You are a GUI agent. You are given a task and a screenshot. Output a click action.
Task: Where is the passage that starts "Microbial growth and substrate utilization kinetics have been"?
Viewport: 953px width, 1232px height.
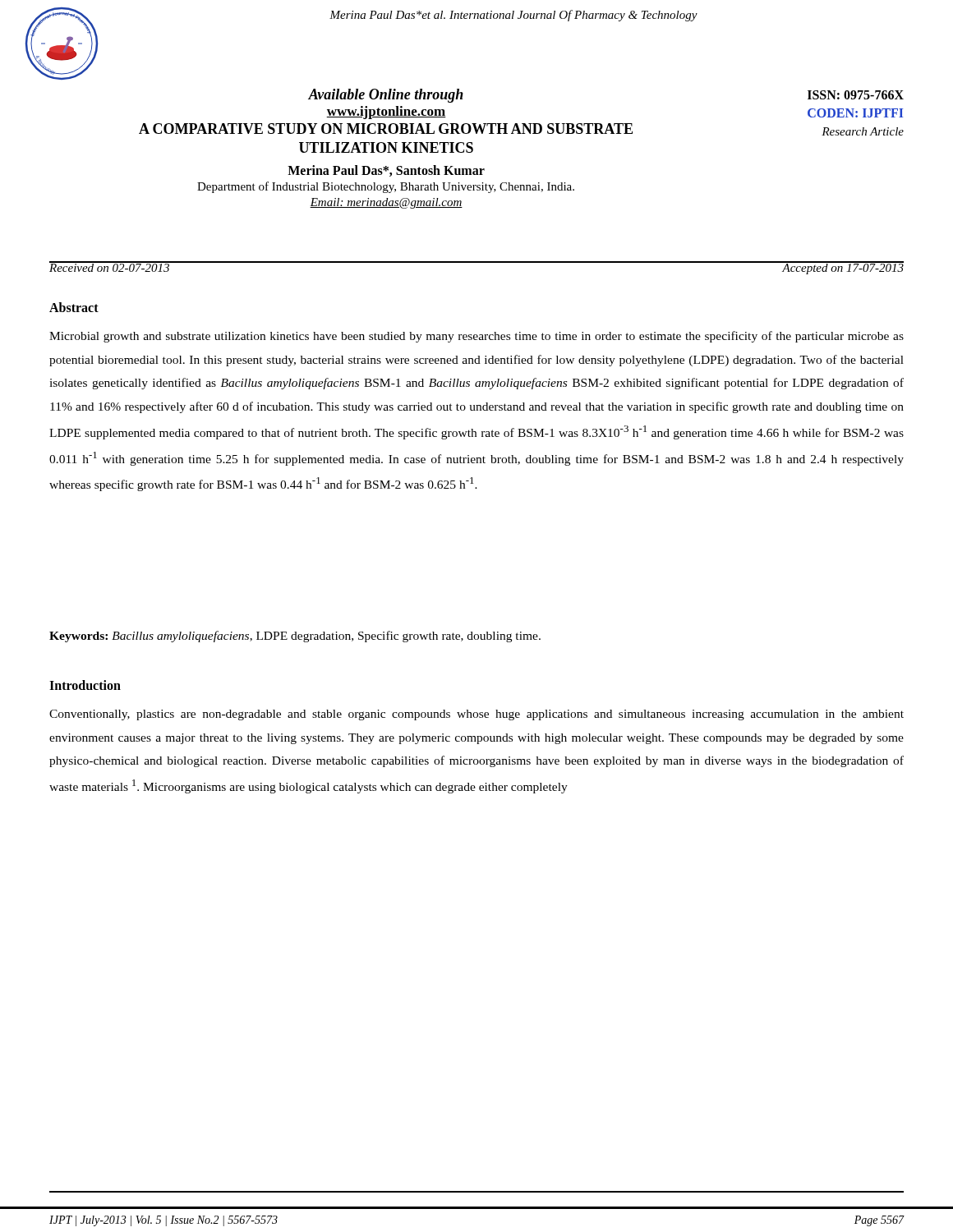[x=476, y=411]
